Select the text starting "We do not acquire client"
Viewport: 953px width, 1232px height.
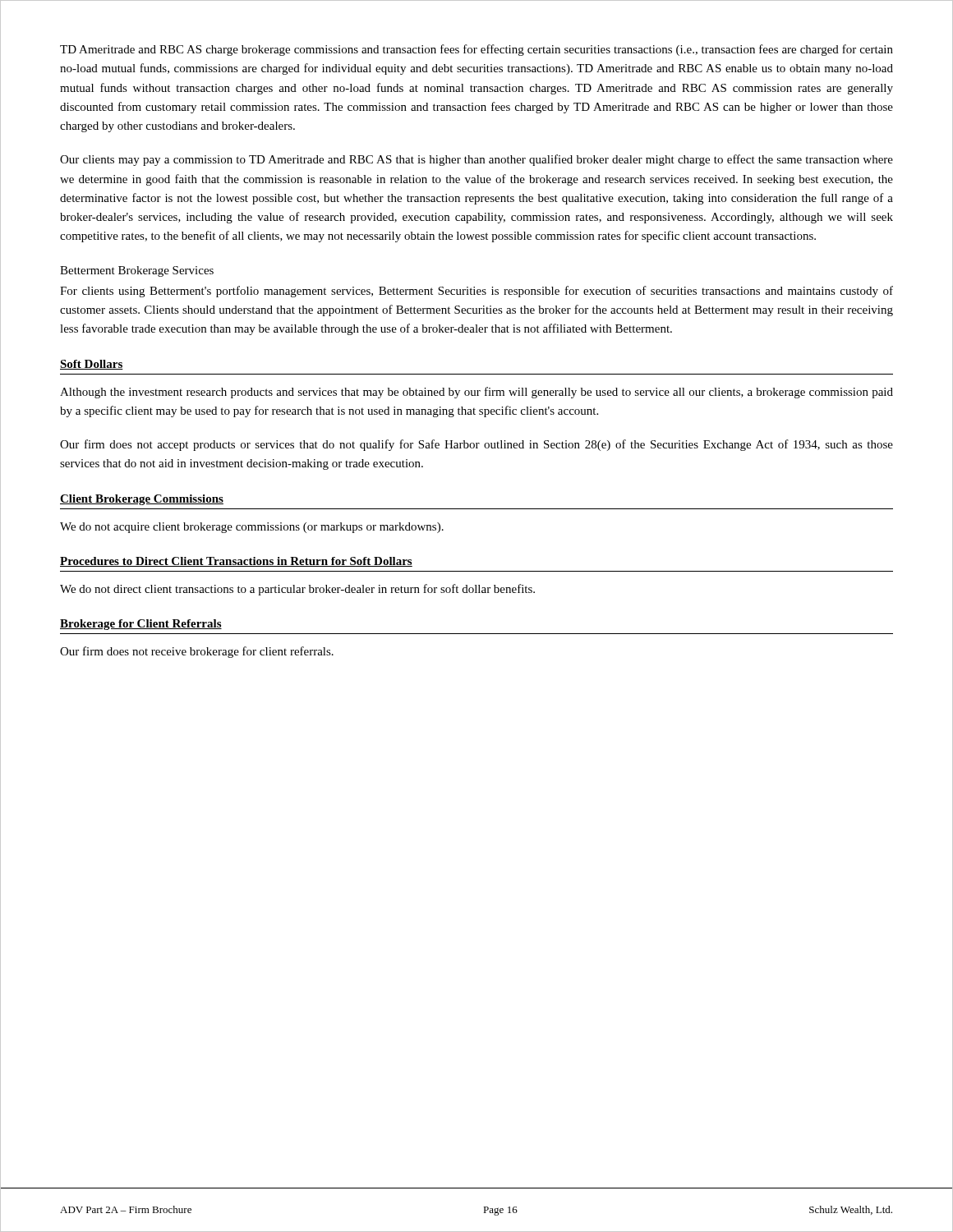tap(252, 526)
